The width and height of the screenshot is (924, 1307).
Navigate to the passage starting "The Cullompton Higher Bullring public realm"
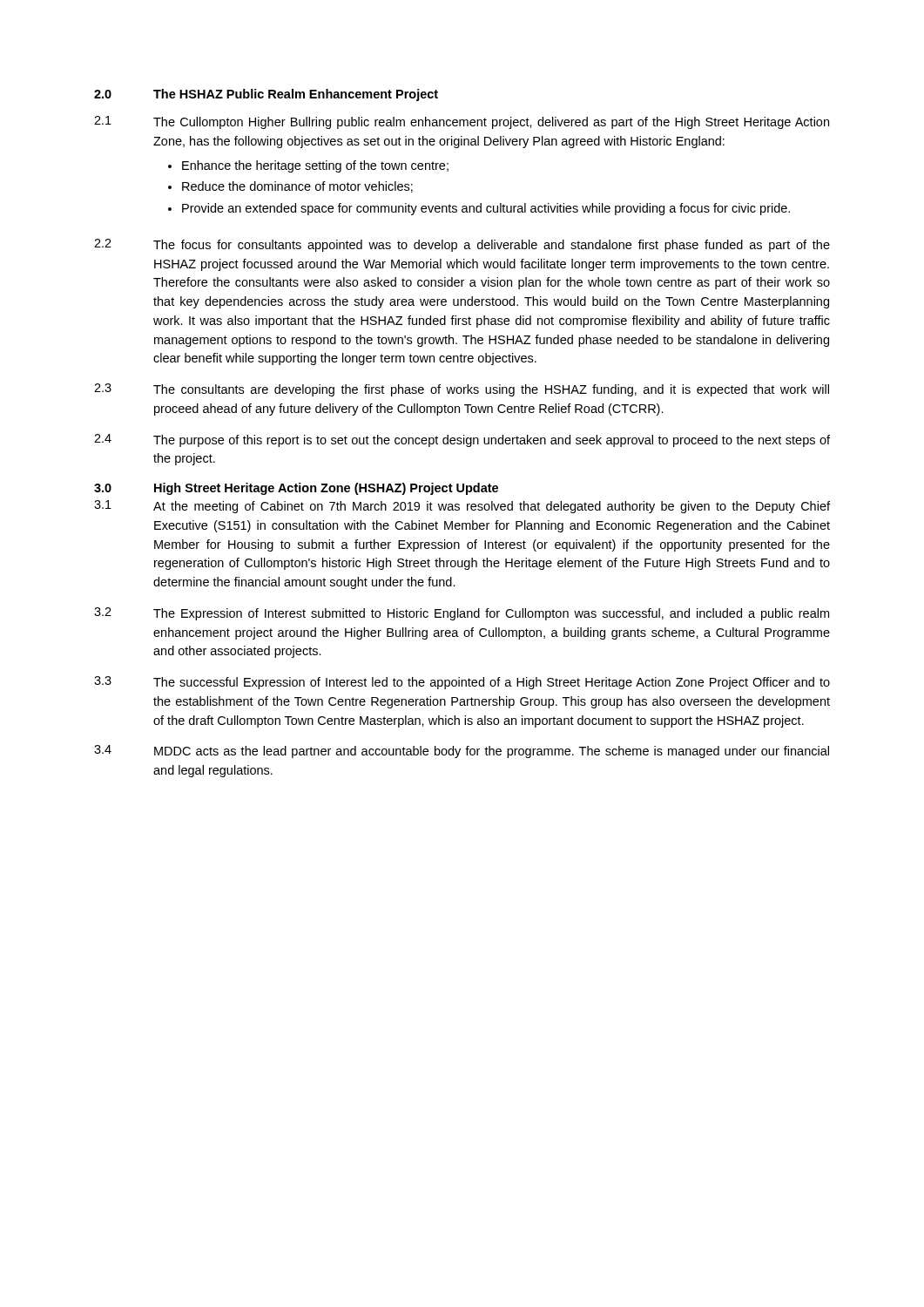tap(491, 123)
